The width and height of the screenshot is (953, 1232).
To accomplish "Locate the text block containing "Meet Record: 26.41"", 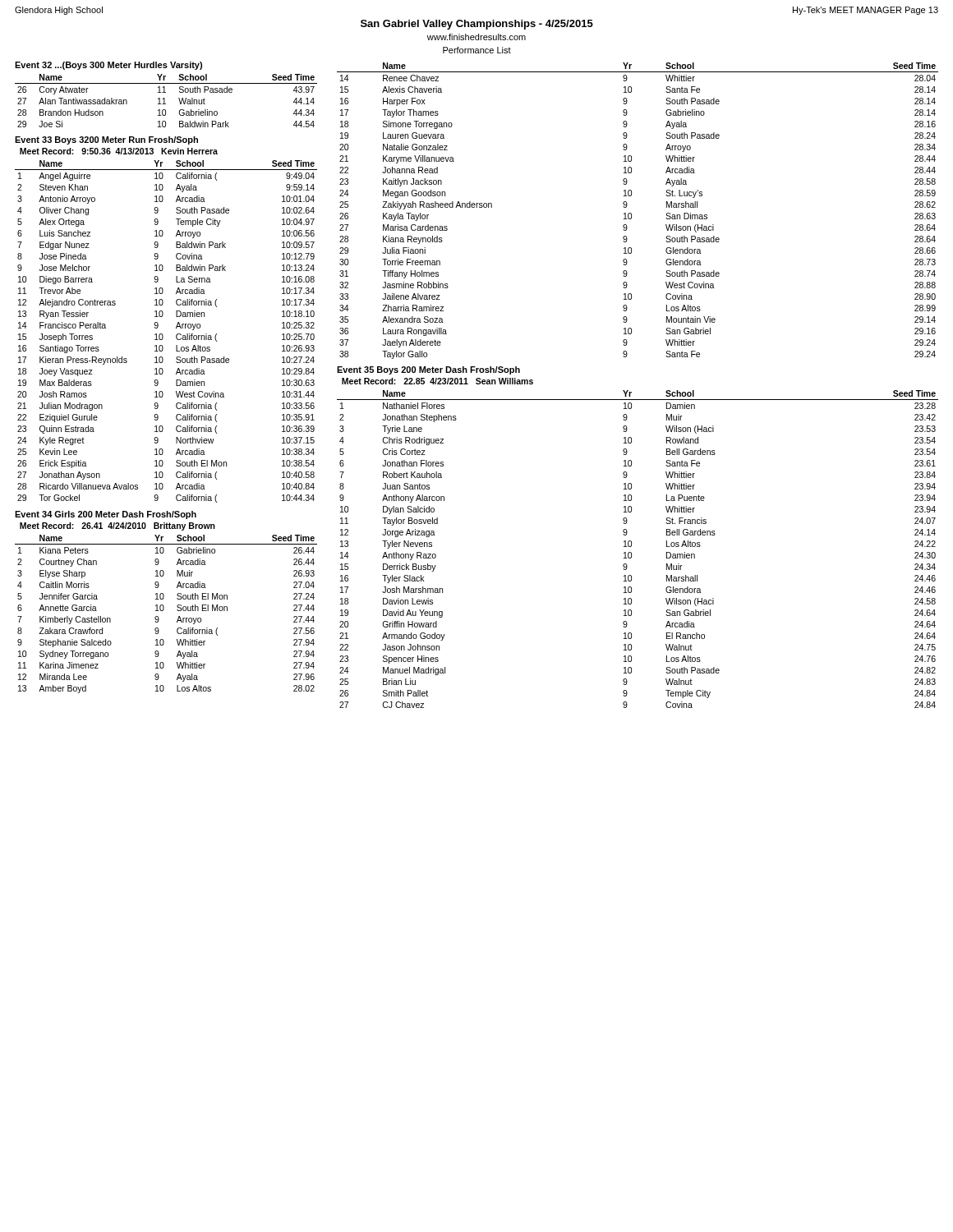I will click(115, 526).
